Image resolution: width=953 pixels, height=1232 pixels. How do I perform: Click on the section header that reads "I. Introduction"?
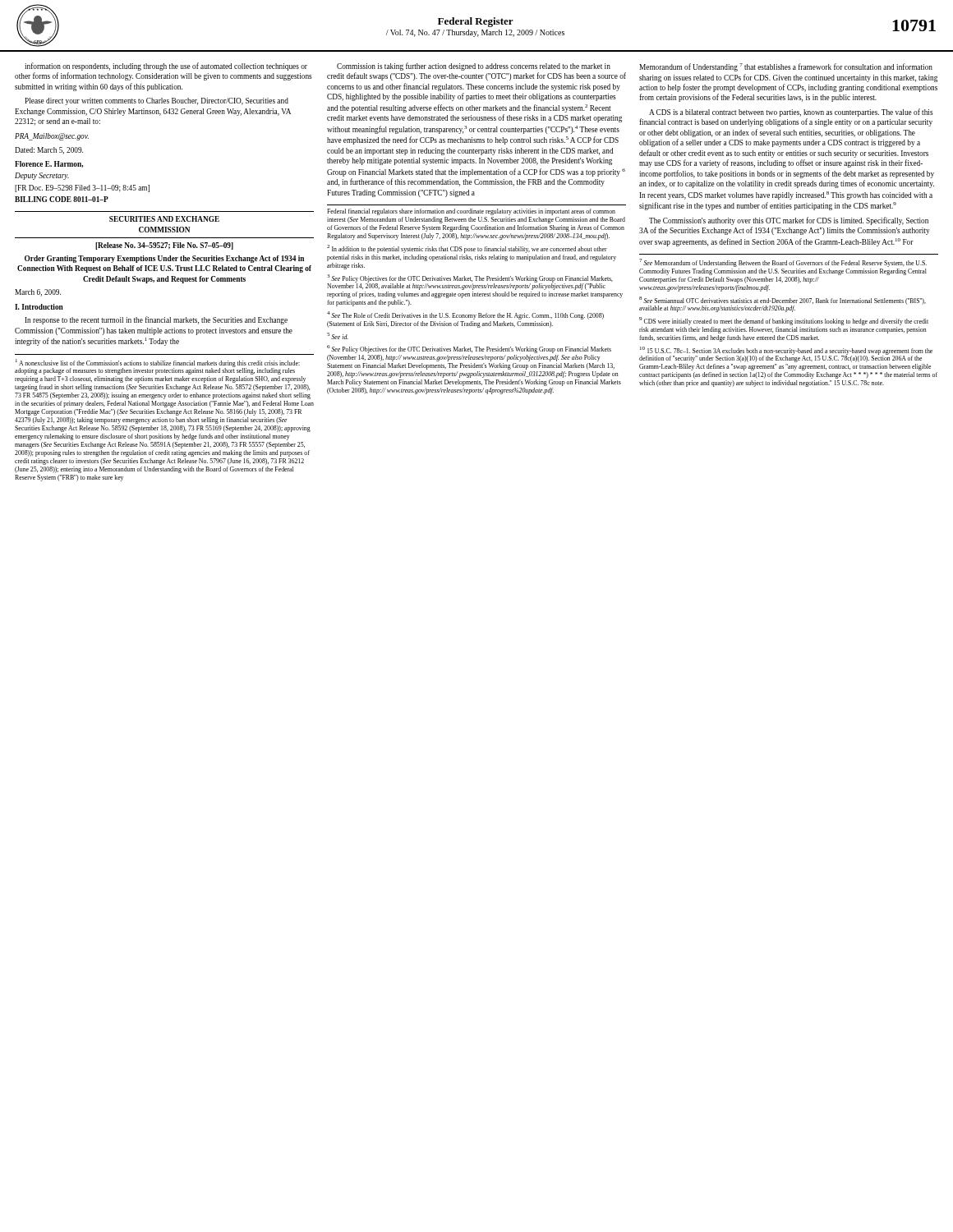pyautogui.click(x=39, y=307)
